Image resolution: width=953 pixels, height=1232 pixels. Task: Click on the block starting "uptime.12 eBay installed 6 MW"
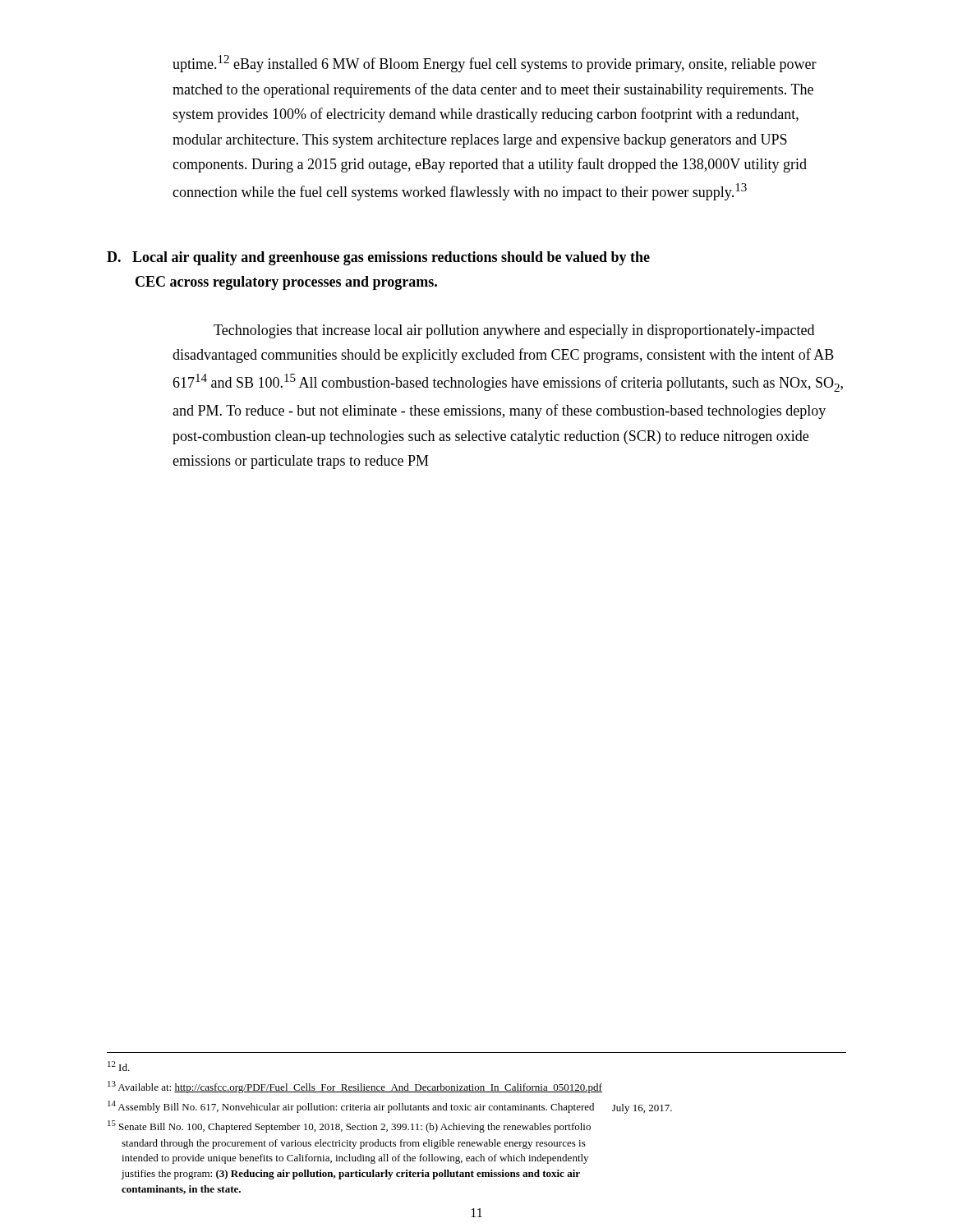click(x=509, y=127)
